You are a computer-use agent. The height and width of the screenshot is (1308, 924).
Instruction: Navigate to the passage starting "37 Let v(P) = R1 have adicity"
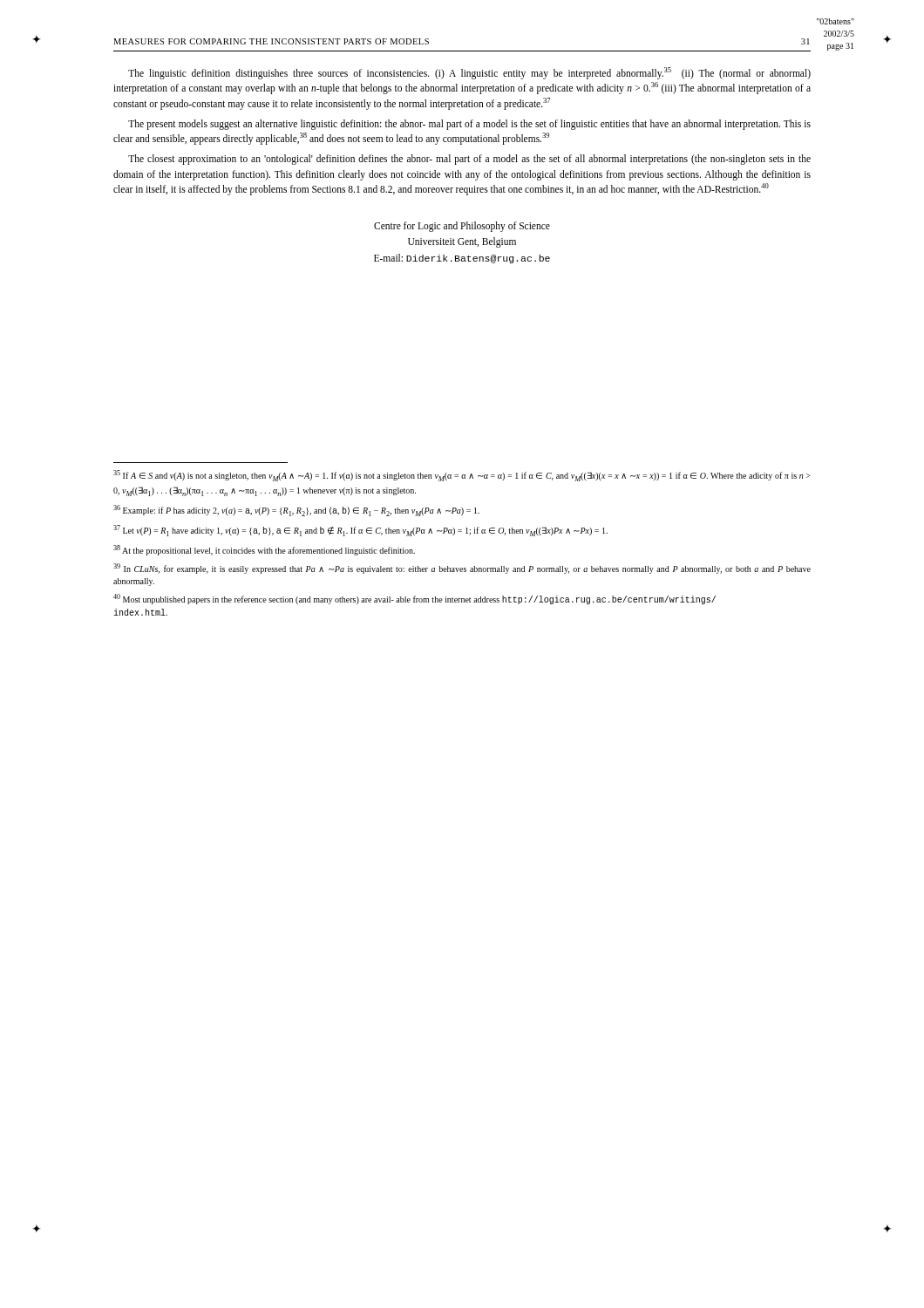[x=361, y=532]
